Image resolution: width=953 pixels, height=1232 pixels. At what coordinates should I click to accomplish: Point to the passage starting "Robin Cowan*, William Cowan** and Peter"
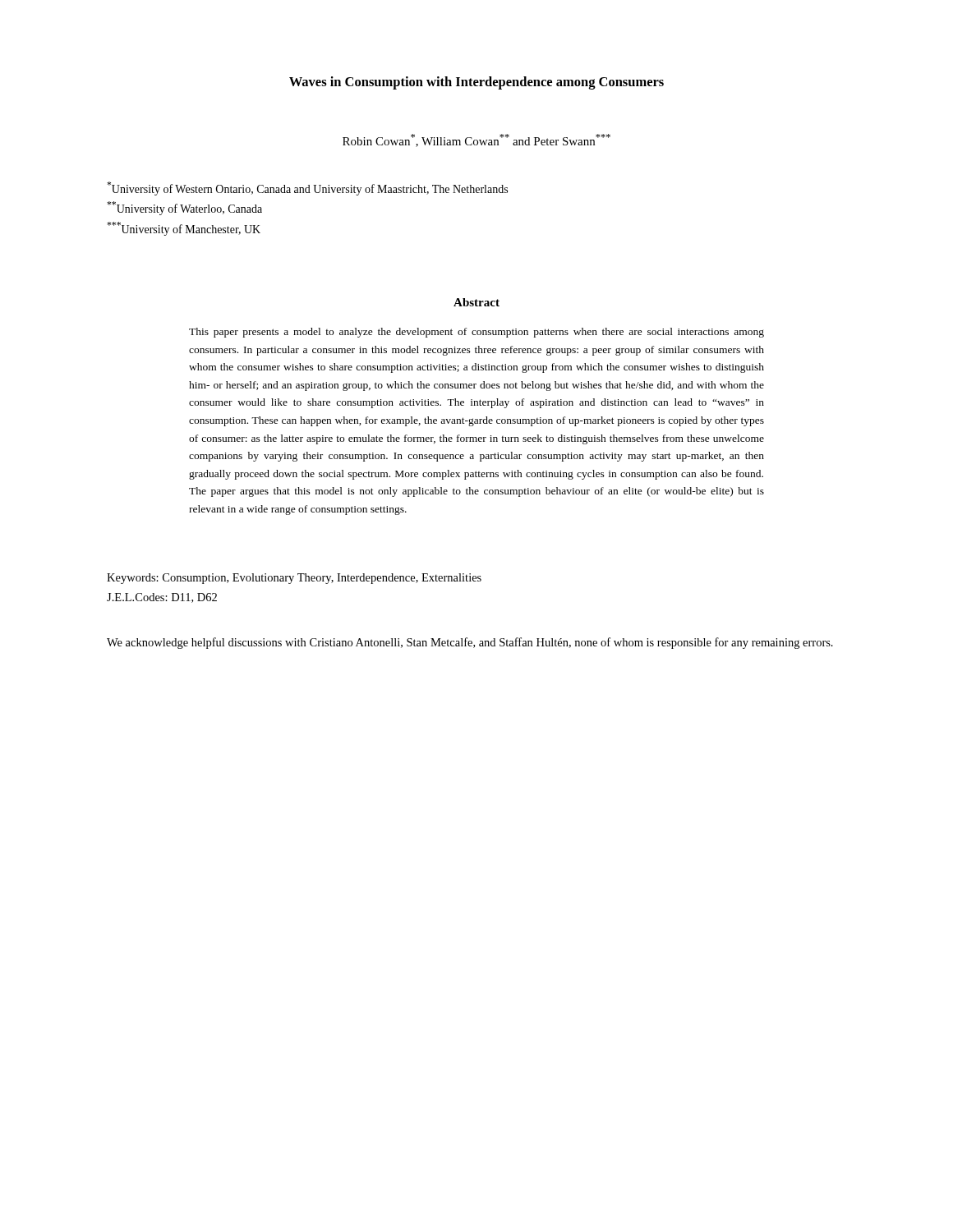pos(476,140)
